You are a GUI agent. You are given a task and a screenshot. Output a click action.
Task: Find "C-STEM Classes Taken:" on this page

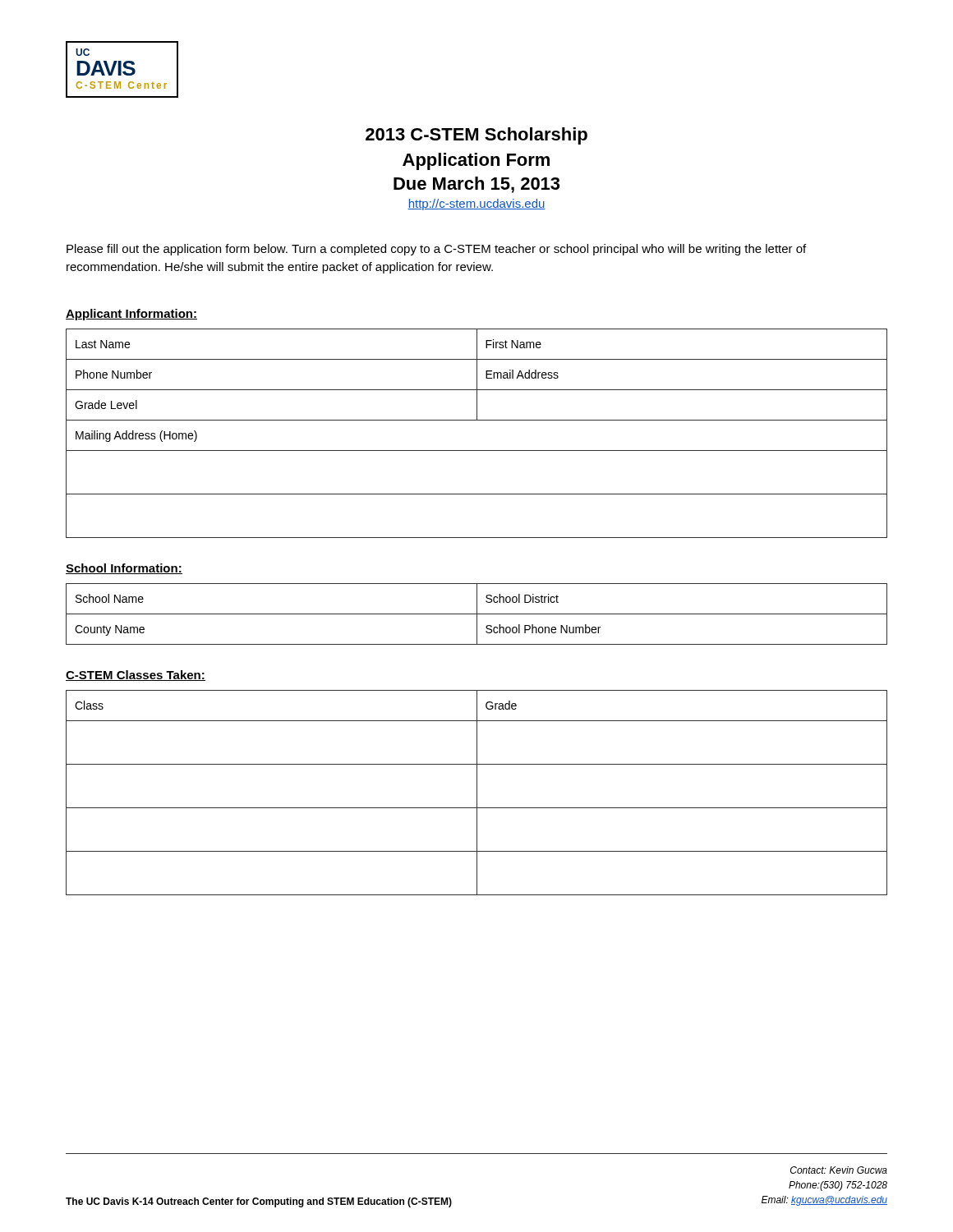tap(135, 675)
